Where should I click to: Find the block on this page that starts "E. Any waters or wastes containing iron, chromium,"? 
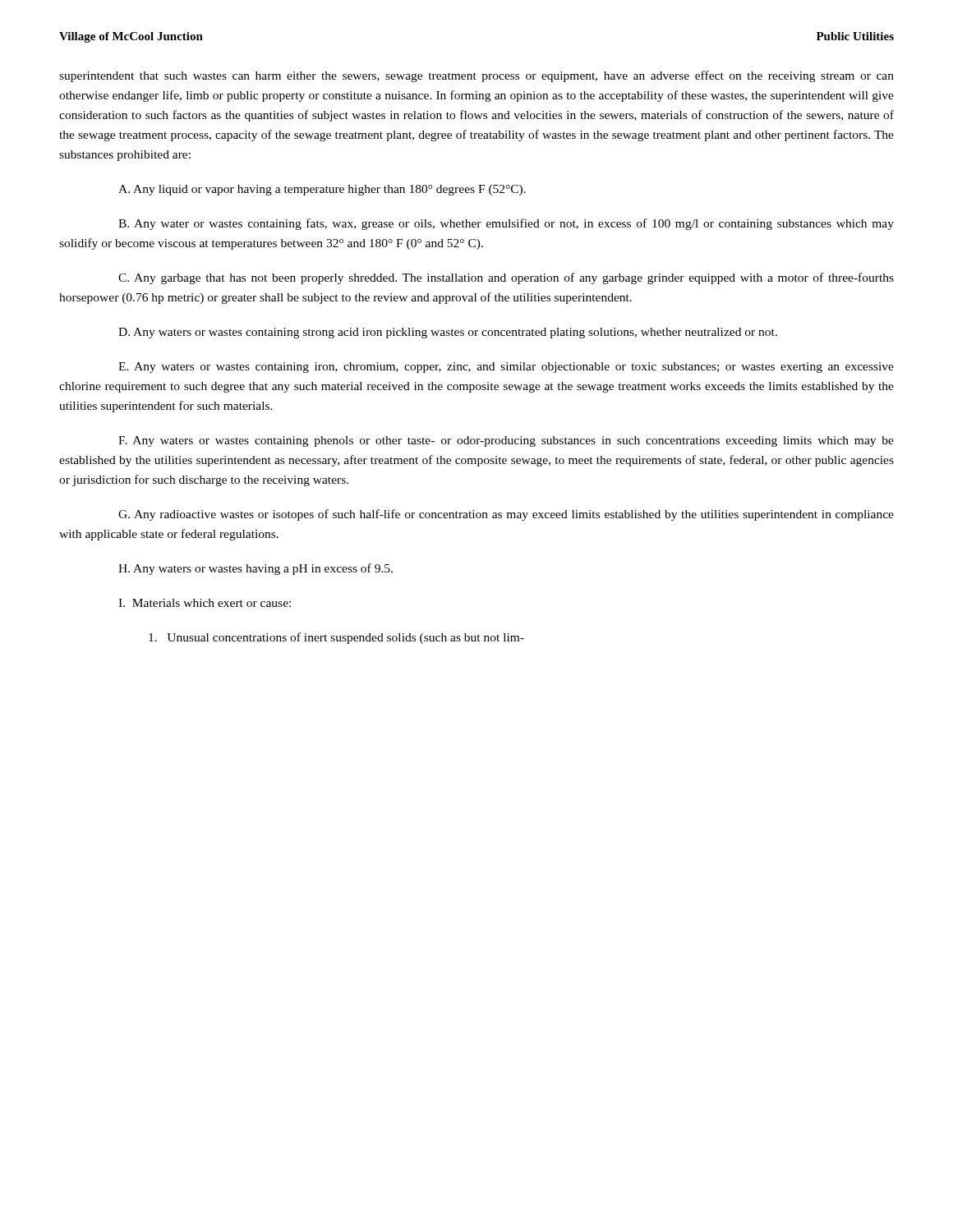[476, 386]
